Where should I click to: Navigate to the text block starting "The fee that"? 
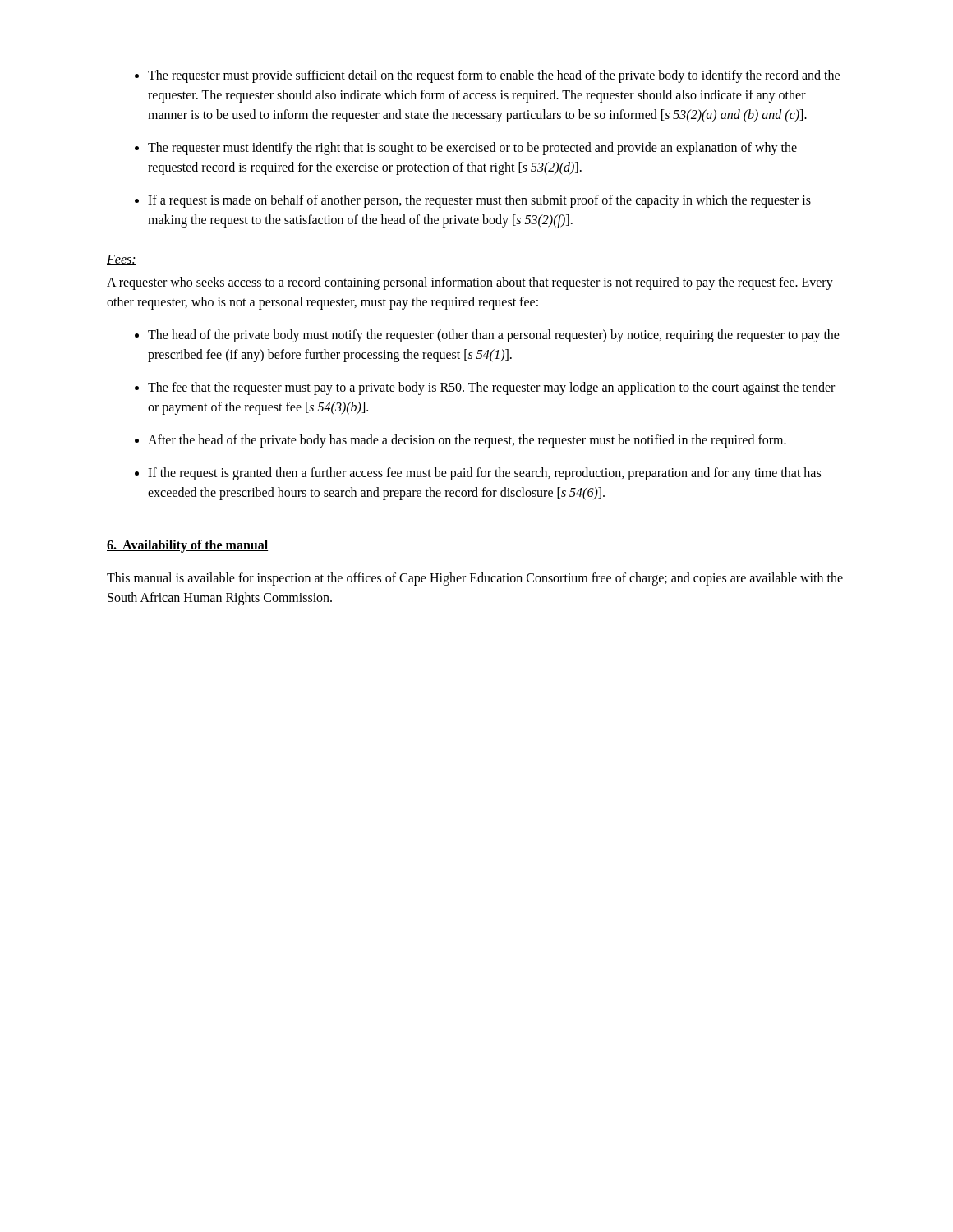coord(491,397)
